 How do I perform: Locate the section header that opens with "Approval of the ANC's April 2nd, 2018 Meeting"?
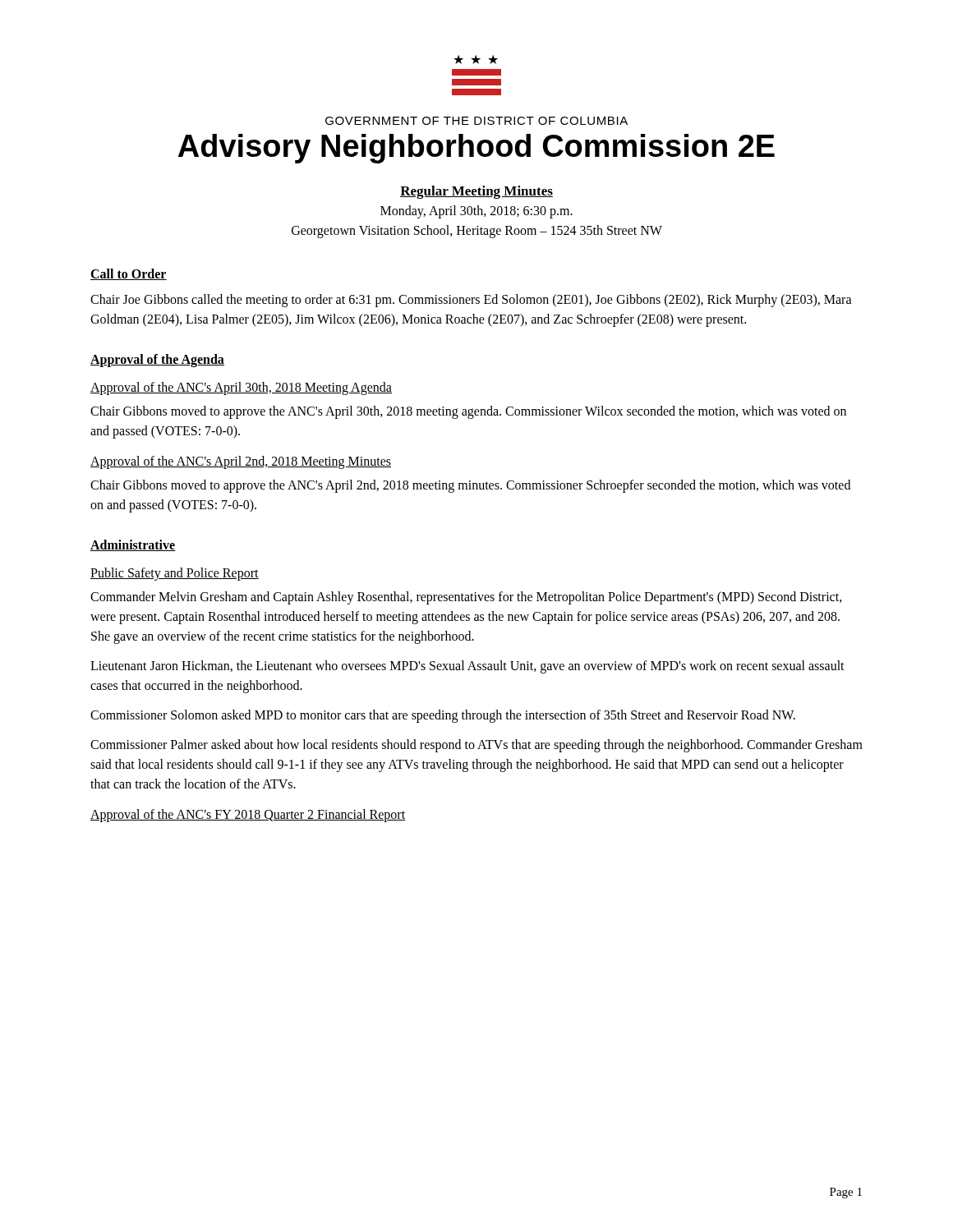coord(241,461)
